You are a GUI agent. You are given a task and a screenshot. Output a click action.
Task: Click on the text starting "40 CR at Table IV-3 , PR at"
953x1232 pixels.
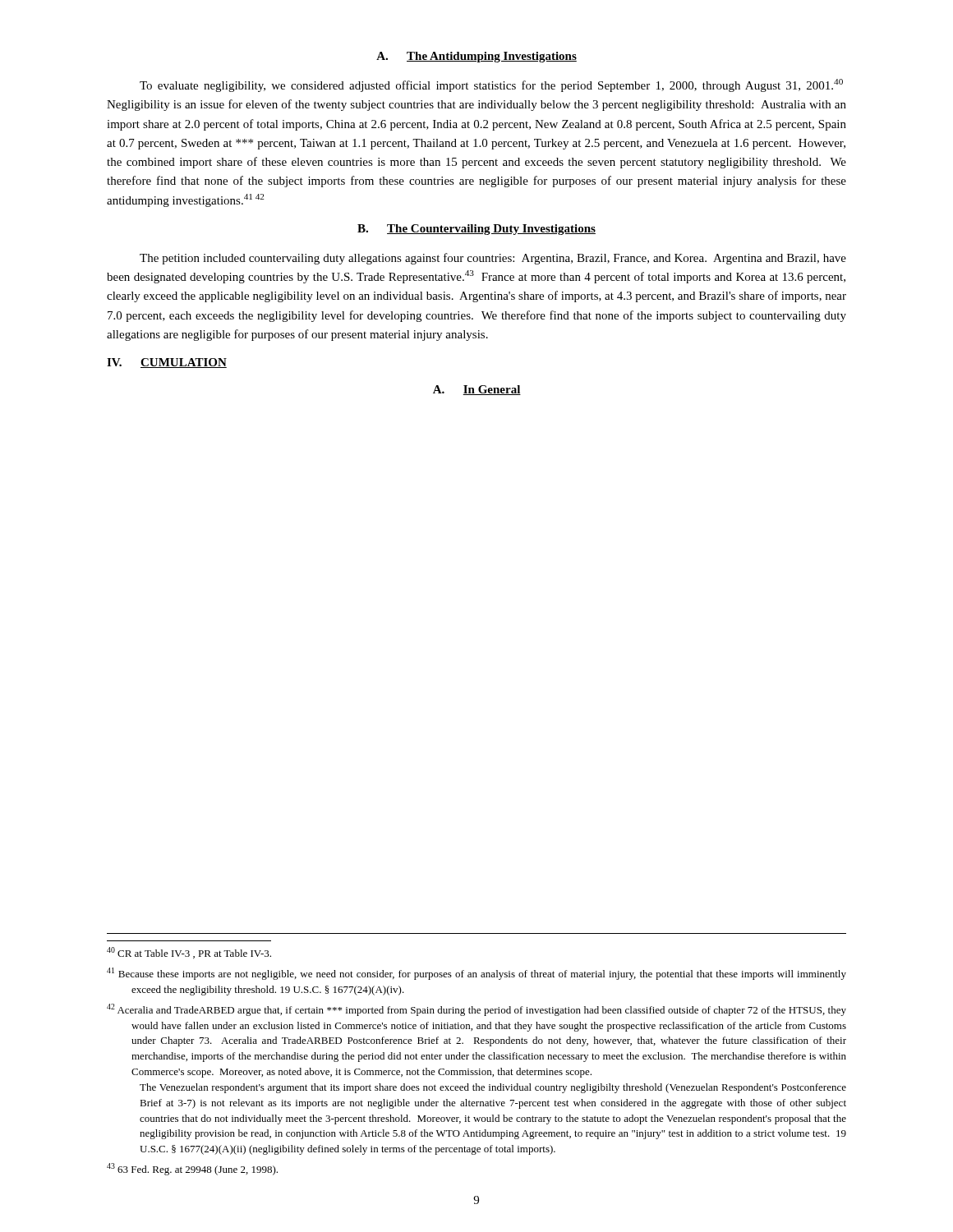(x=189, y=953)
